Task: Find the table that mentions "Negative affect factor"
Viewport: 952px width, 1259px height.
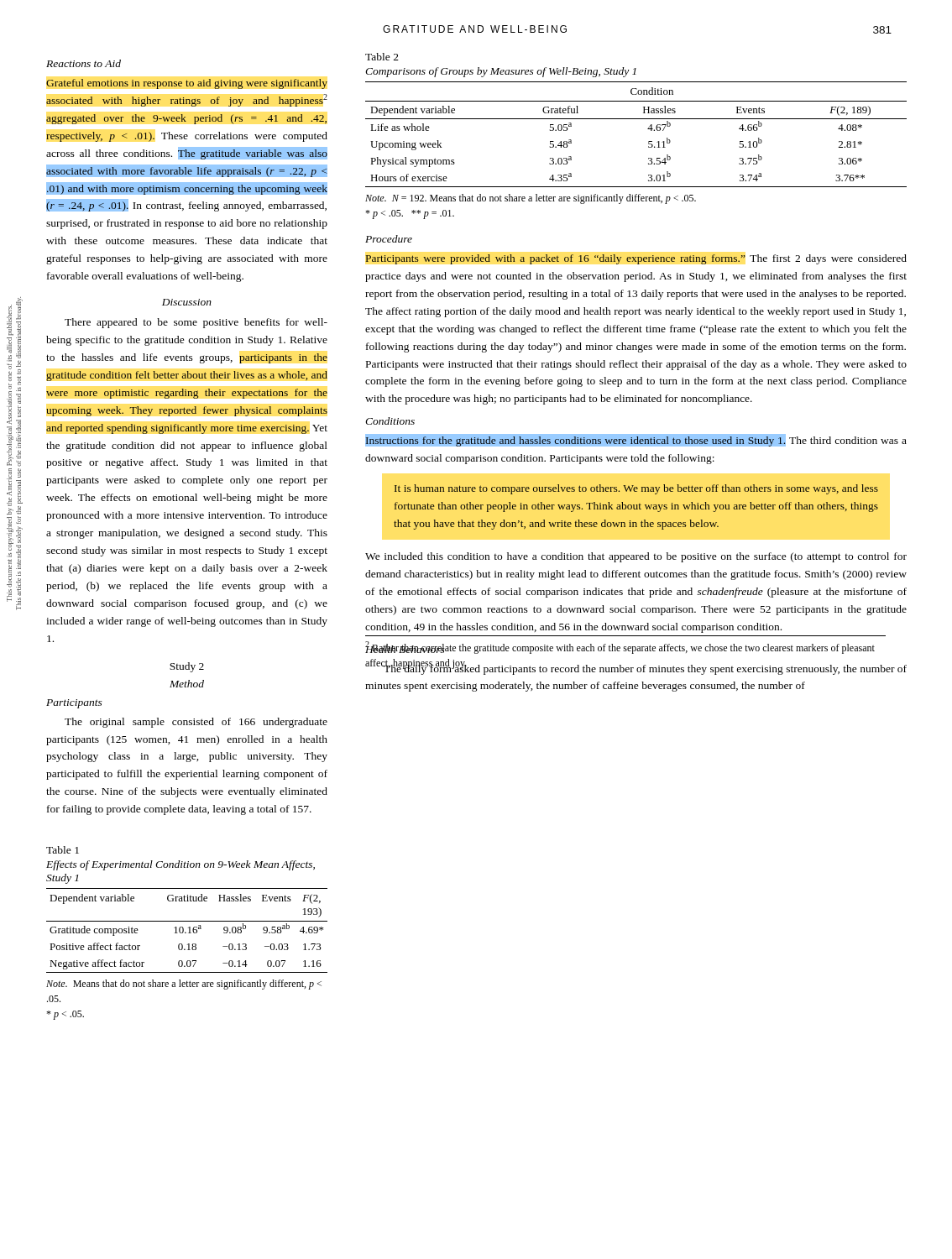Action: [187, 930]
